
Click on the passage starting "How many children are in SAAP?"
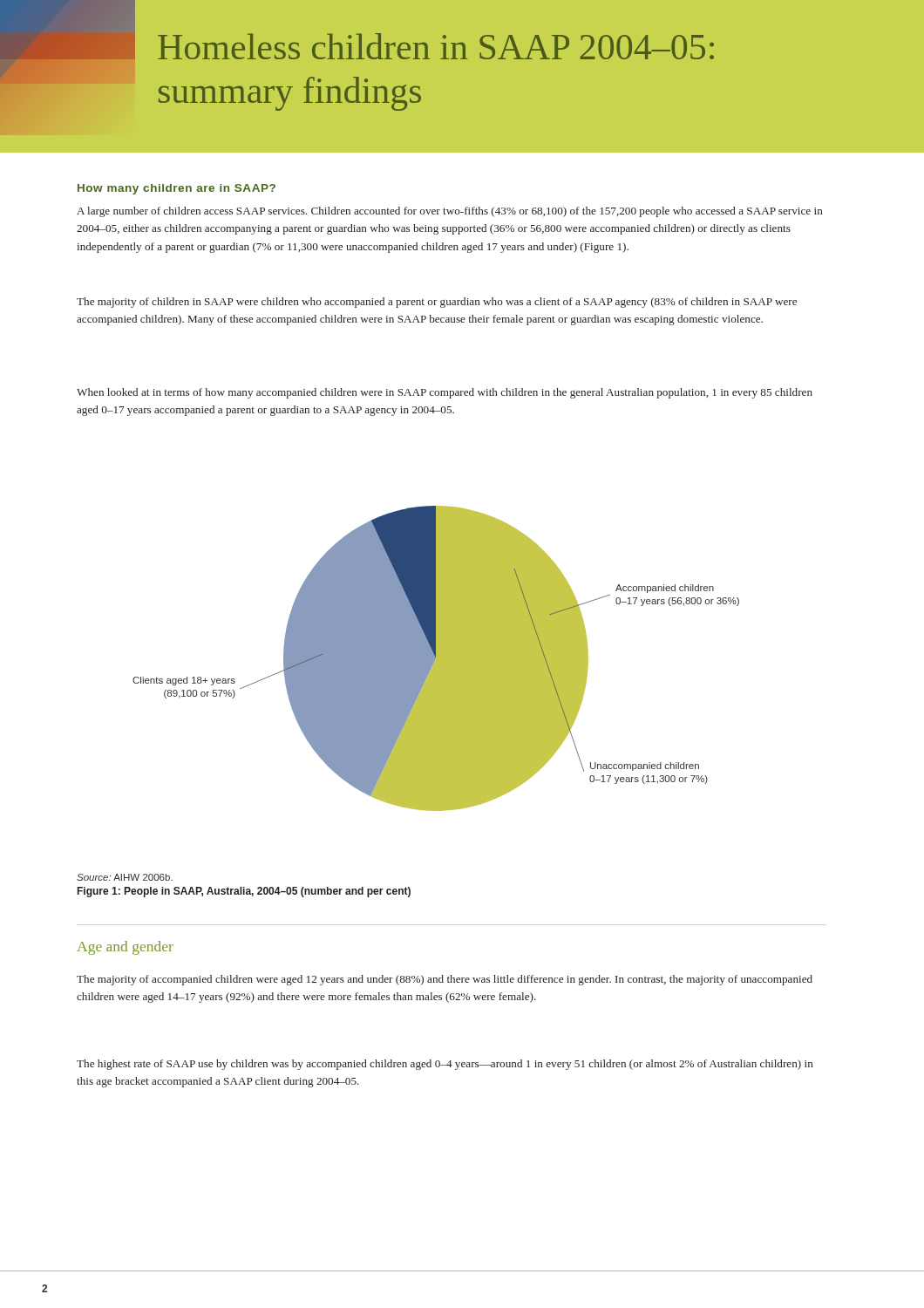tap(177, 189)
